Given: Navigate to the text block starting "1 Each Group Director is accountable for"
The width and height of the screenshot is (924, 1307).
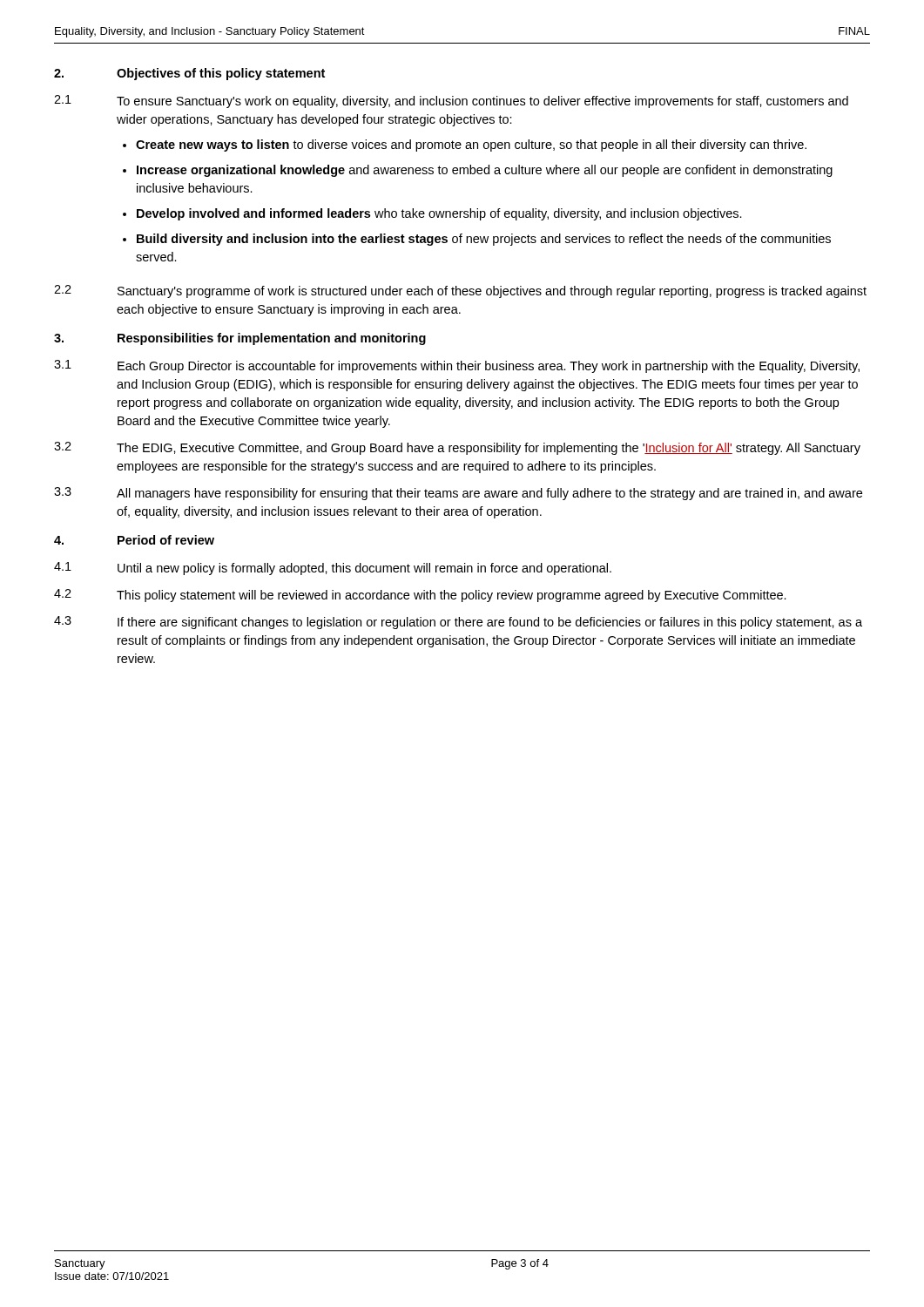Looking at the screenshot, I should [462, 394].
